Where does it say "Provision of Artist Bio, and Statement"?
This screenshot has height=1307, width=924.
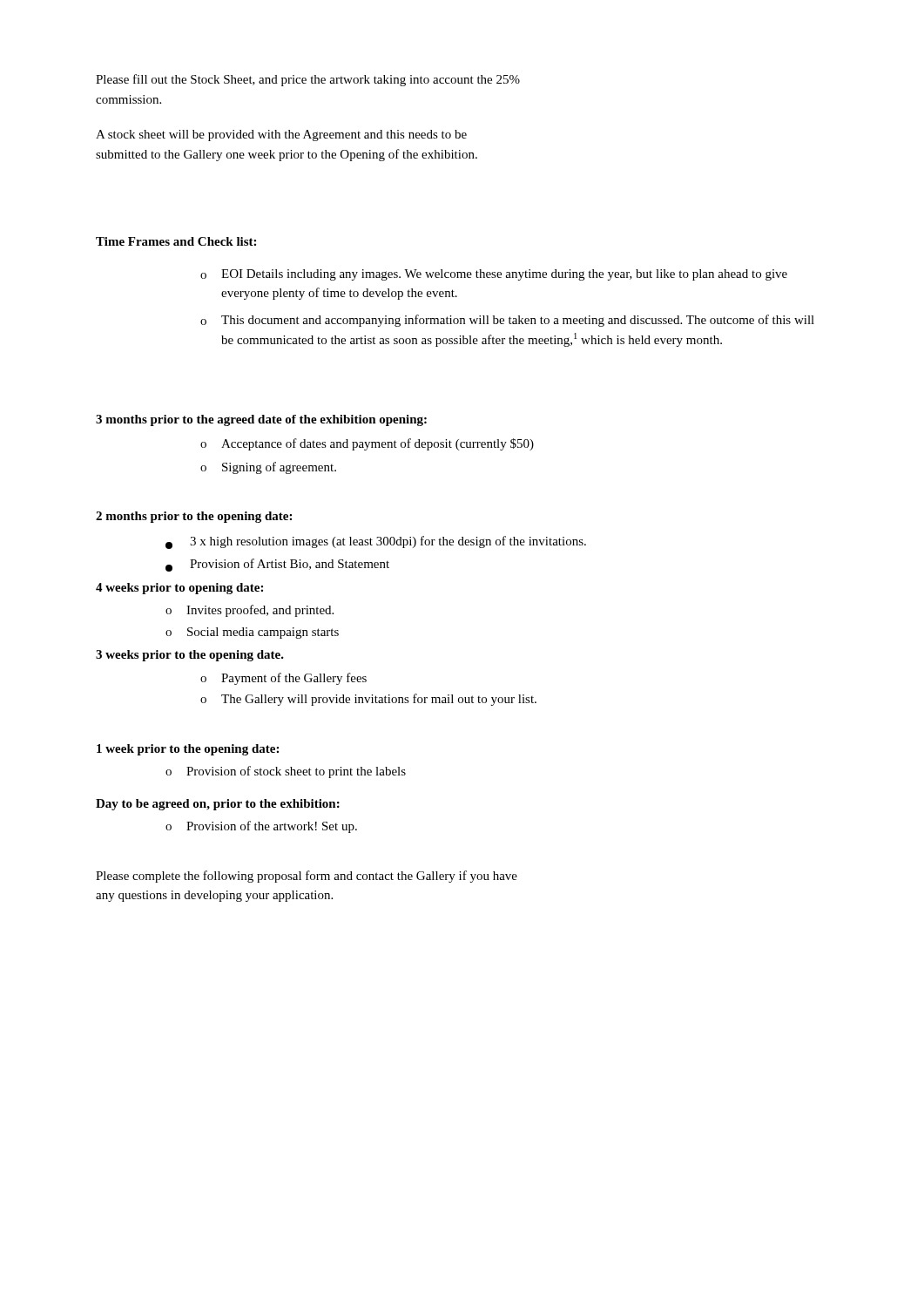pyautogui.click(x=277, y=564)
